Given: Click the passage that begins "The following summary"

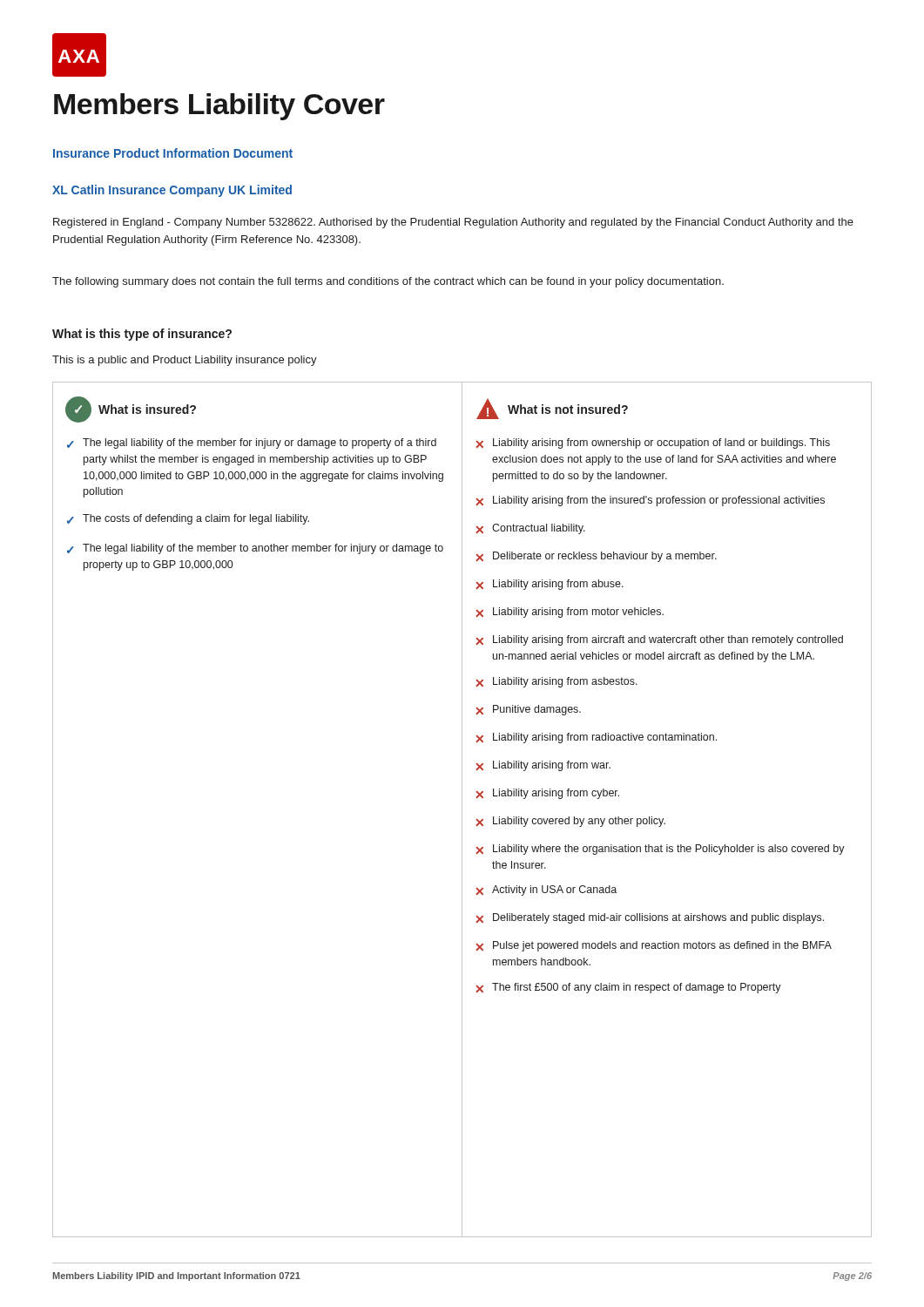Looking at the screenshot, I should (x=462, y=282).
